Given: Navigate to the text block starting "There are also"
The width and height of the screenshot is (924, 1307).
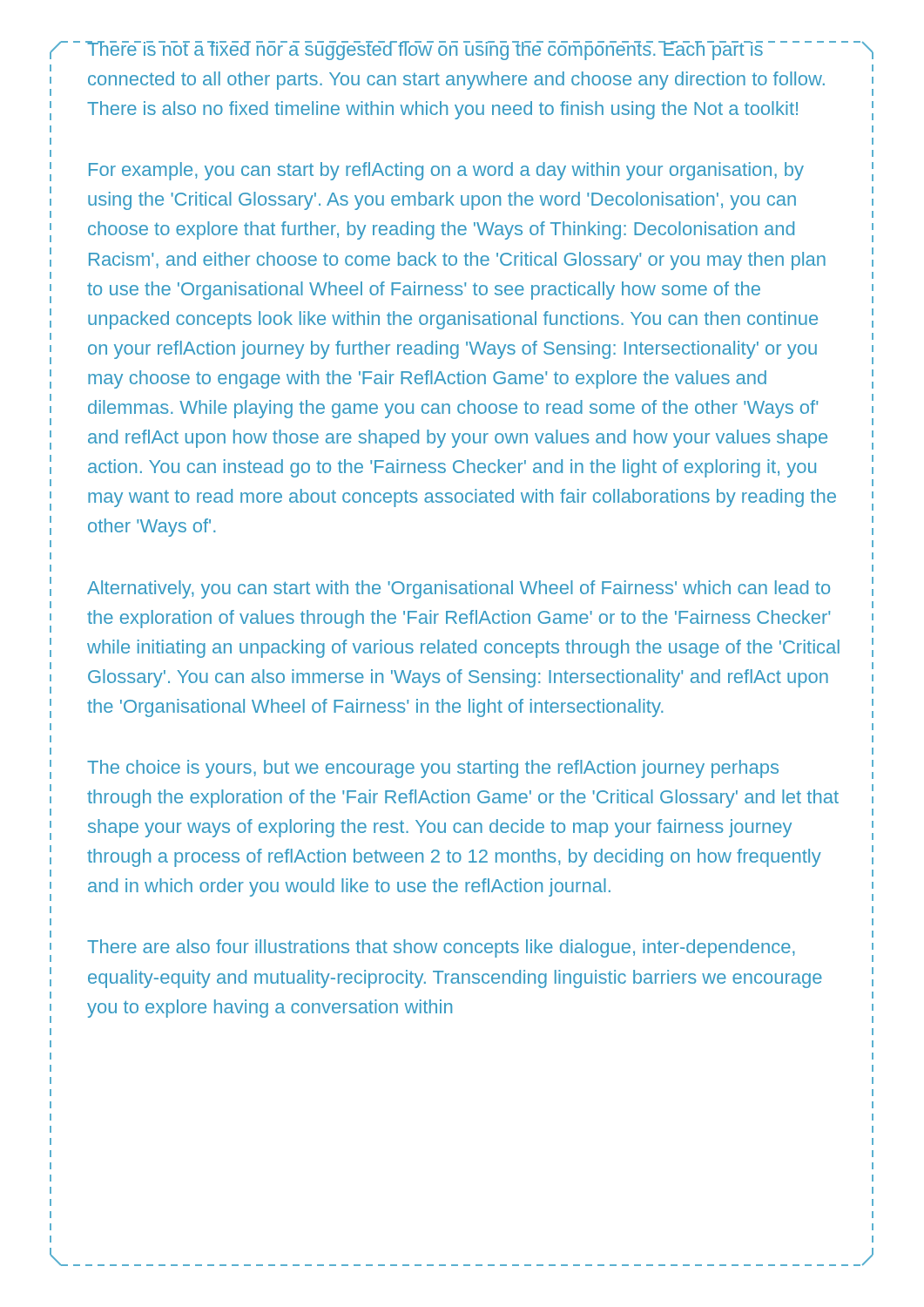Looking at the screenshot, I should click(455, 977).
